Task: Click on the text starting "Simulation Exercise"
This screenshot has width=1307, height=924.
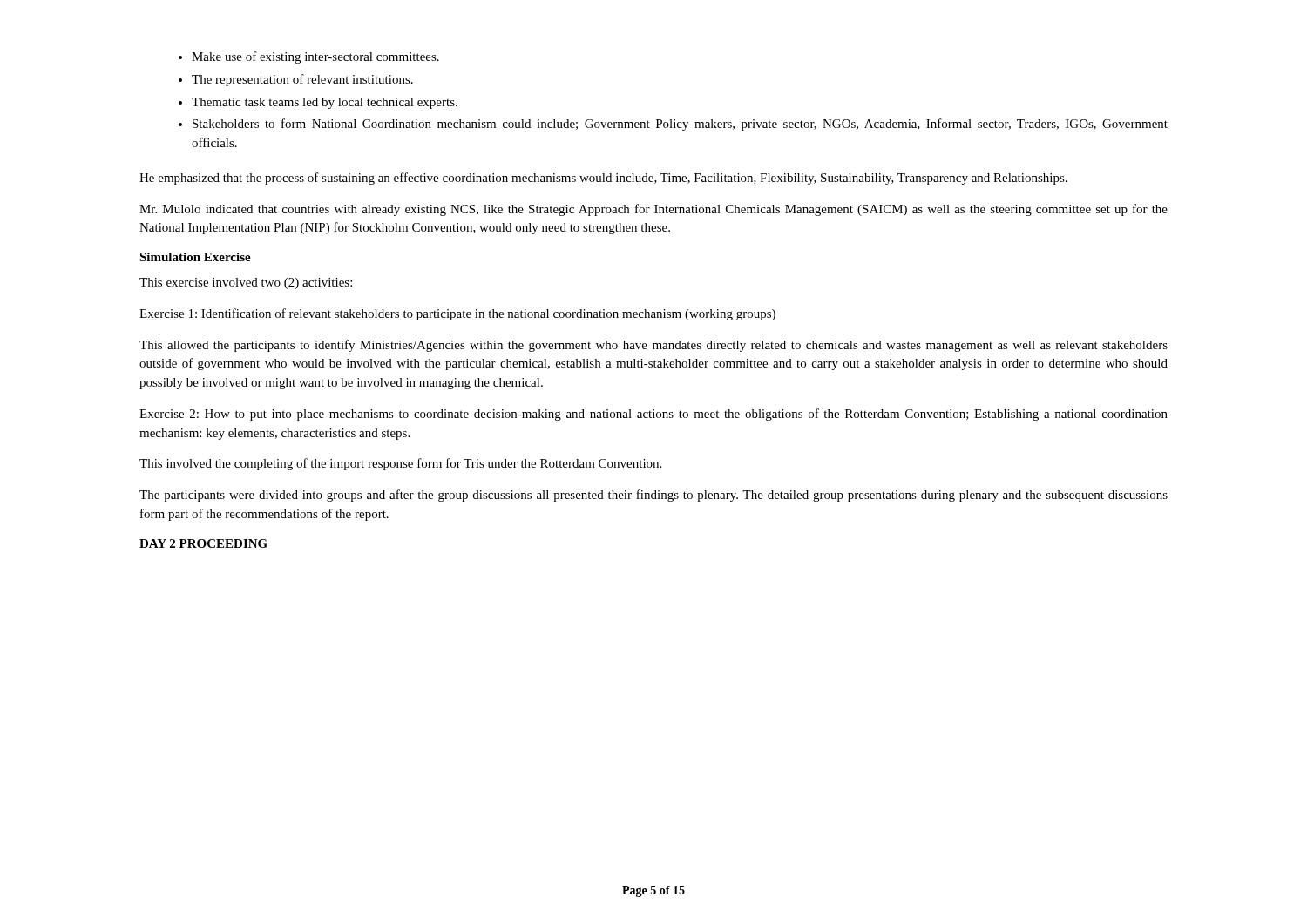Action: coord(195,257)
